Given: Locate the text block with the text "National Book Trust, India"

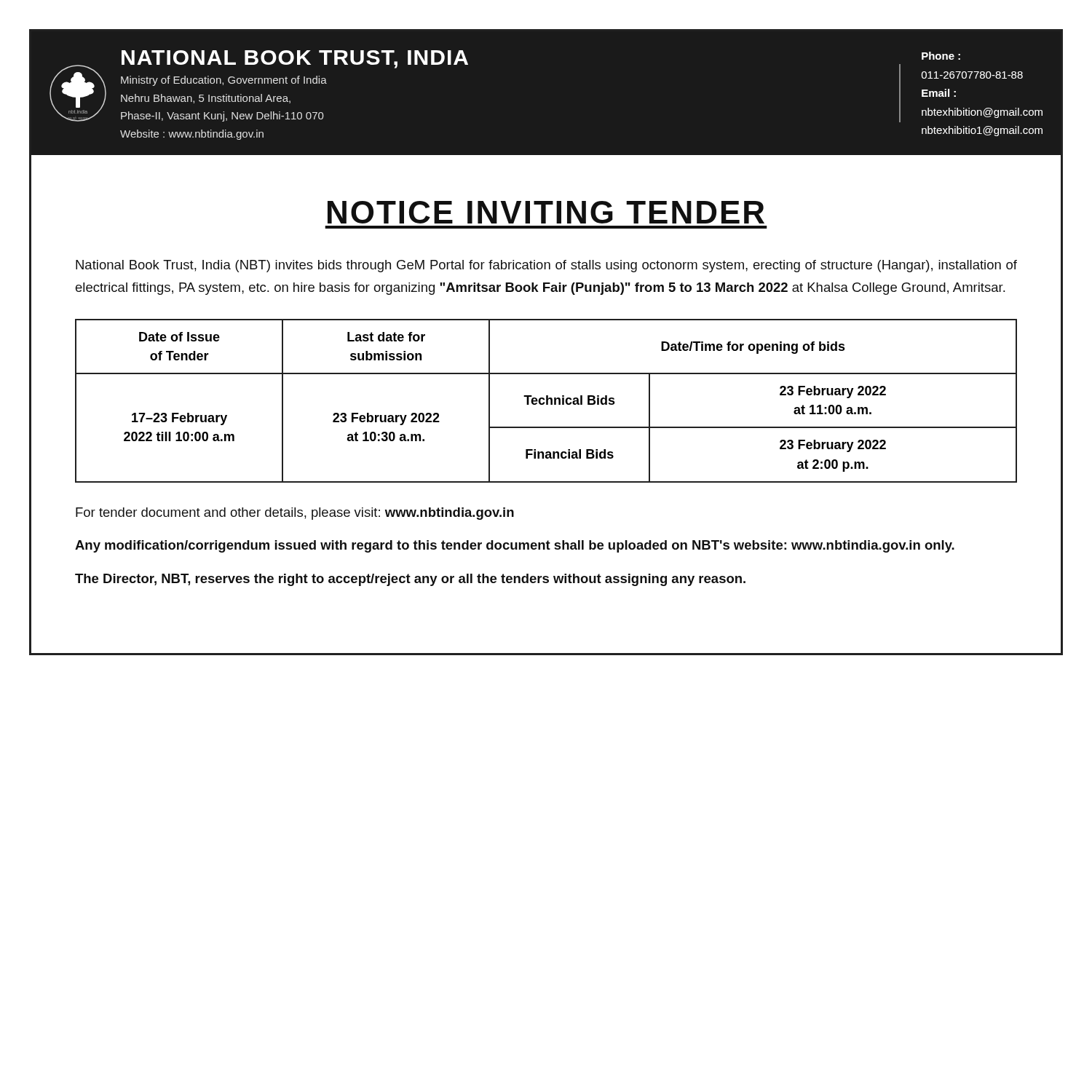Looking at the screenshot, I should (x=546, y=276).
